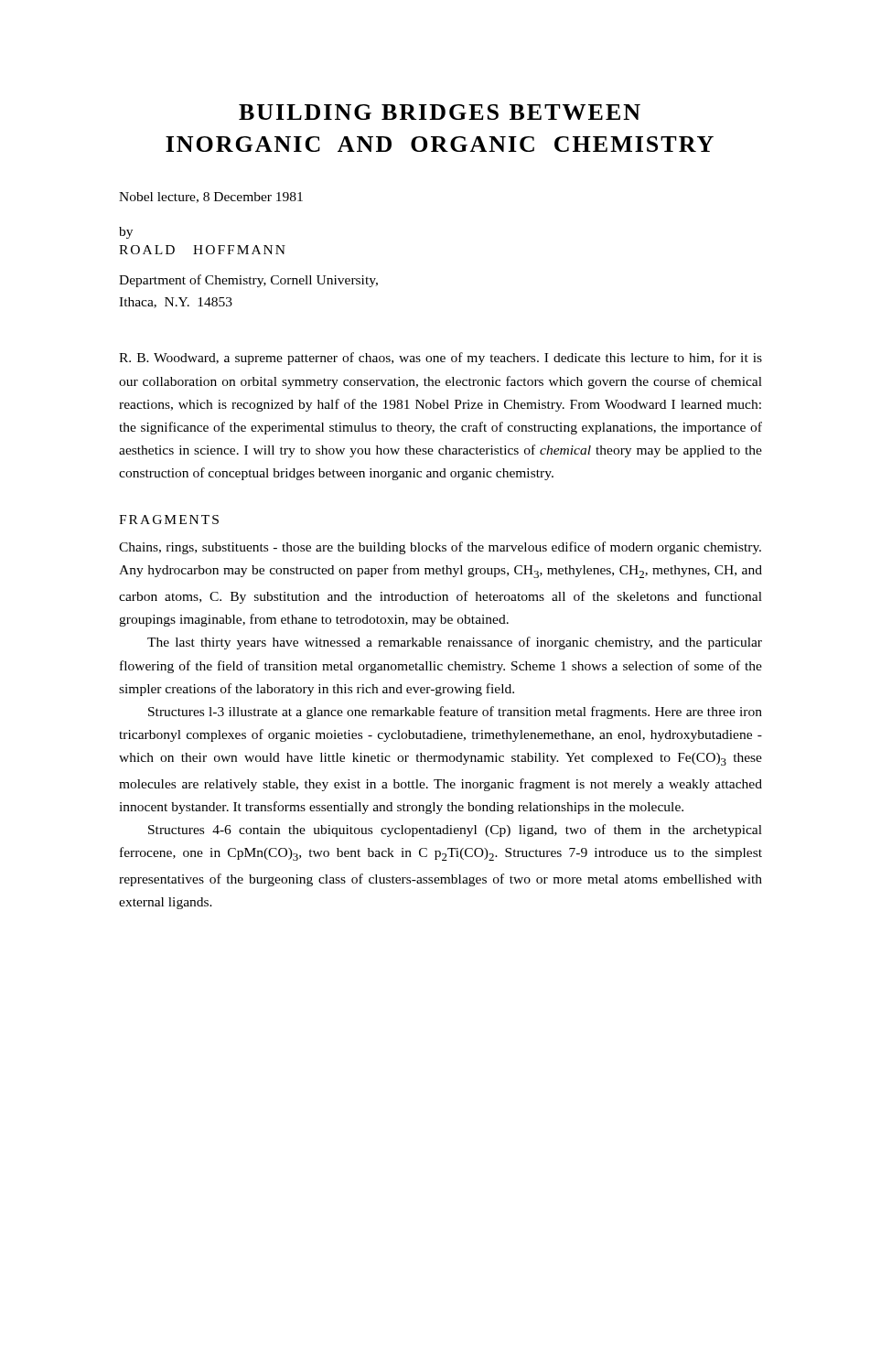This screenshot has width=881, height=1372.
Task: Locate the passage starting "Nobel lecture, 8 December 1981"
Action: coord(211,196)
